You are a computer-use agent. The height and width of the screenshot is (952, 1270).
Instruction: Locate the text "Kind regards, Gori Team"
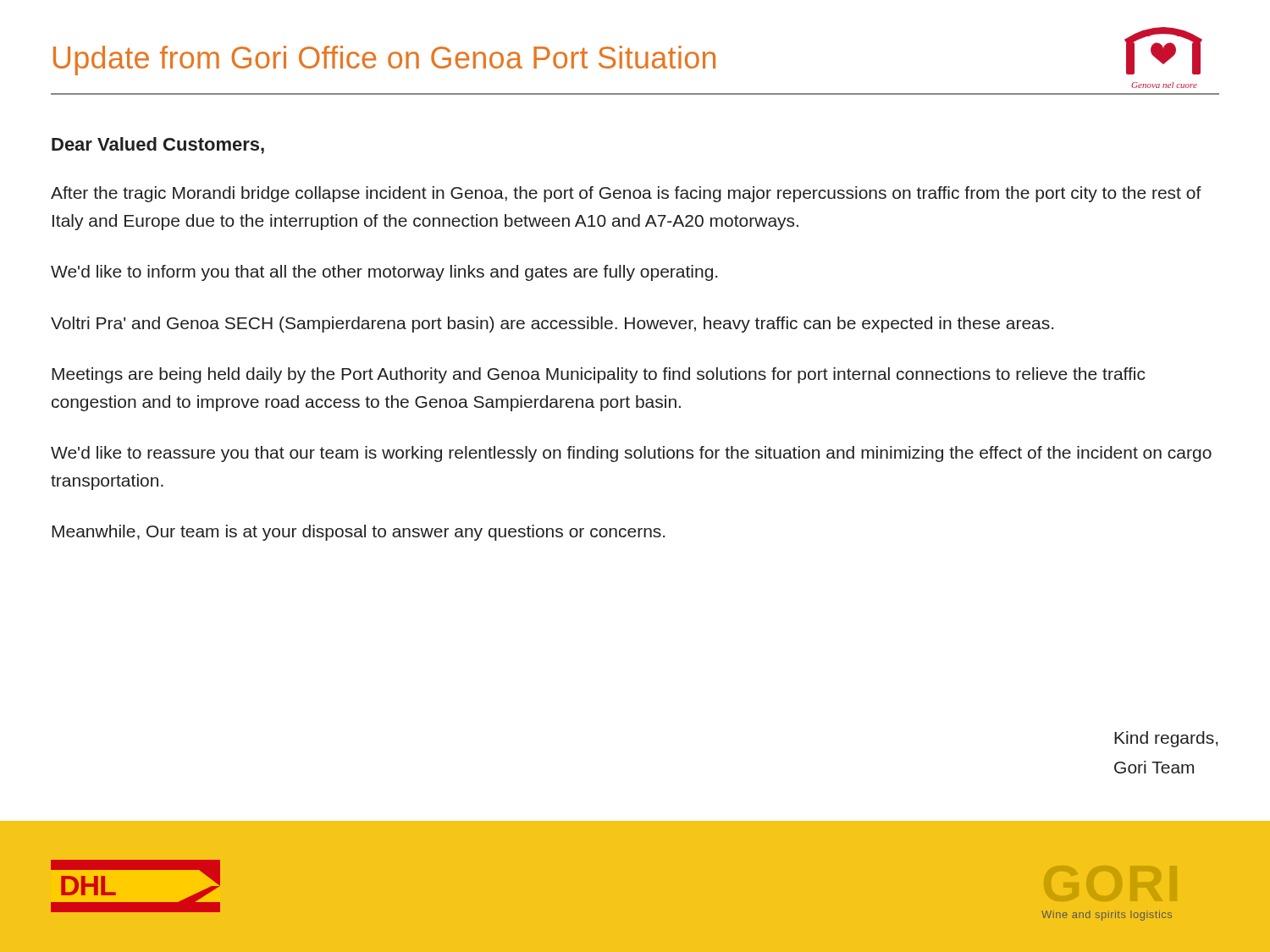tap(1166, 752)
